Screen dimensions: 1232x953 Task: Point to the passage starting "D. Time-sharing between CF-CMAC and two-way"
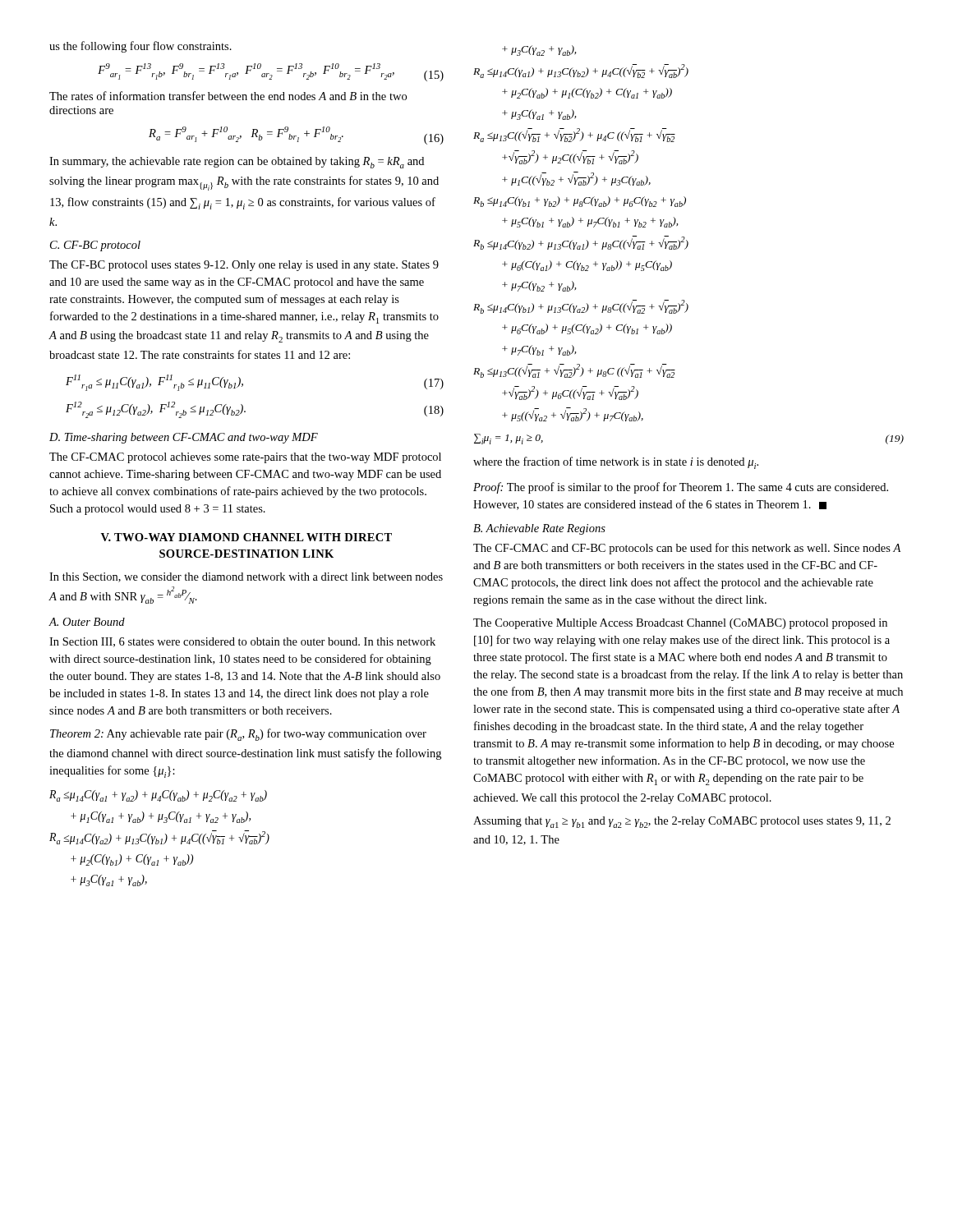(x=183, y=437)
